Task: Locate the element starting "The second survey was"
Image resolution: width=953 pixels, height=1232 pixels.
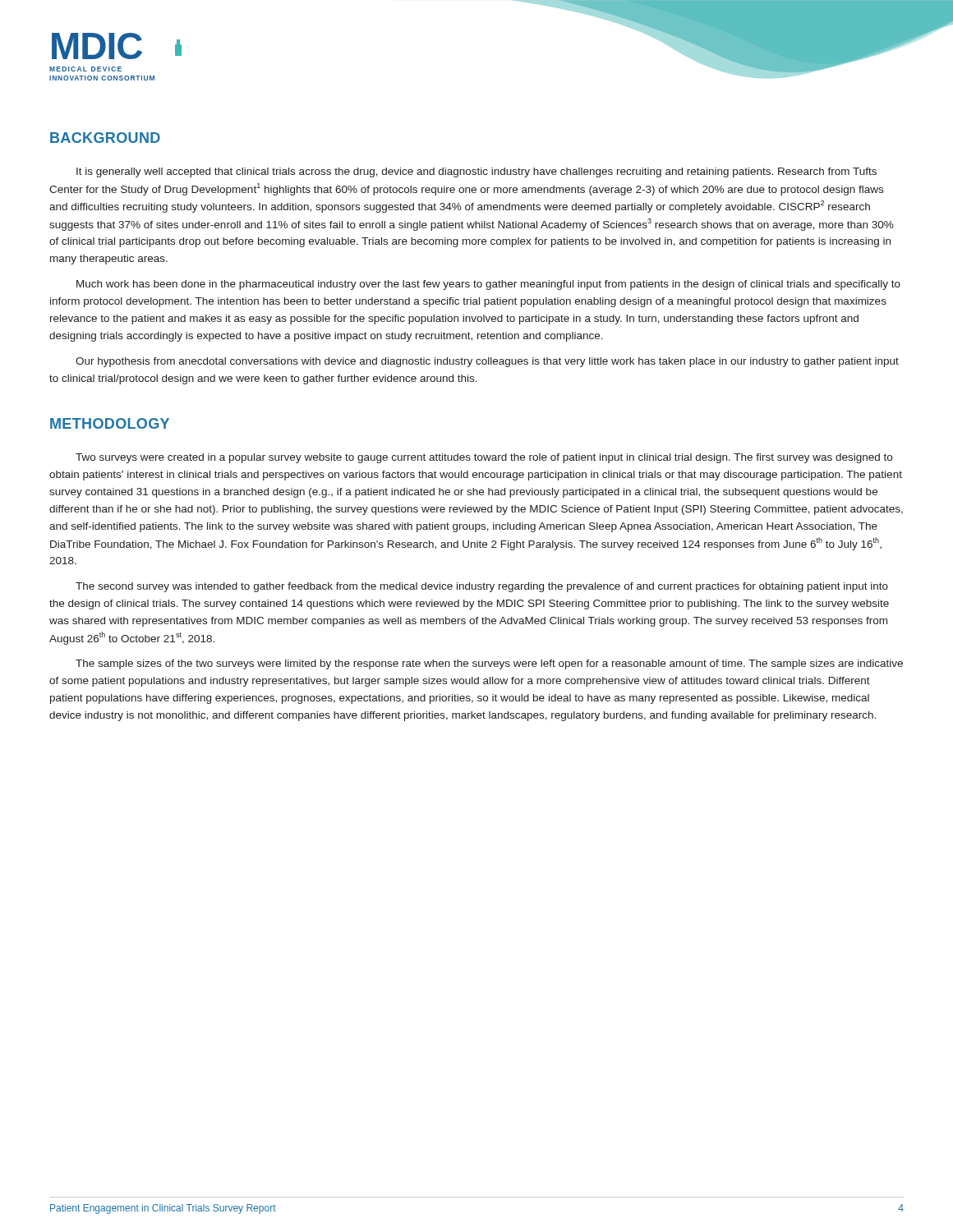Action: [469, 612]
